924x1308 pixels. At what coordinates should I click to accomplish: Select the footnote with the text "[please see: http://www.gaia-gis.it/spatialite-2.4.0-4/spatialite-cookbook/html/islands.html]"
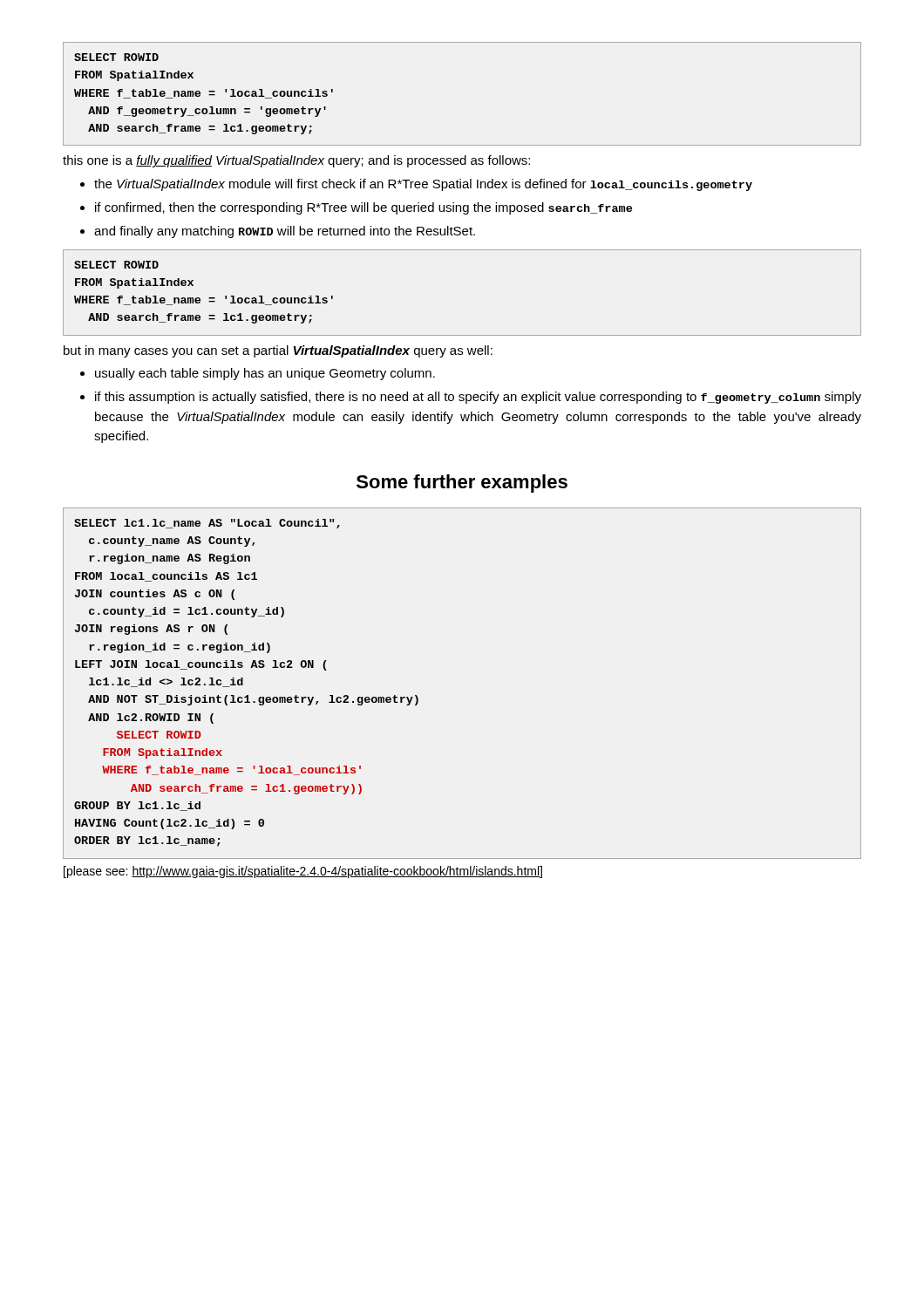point(303,871)
